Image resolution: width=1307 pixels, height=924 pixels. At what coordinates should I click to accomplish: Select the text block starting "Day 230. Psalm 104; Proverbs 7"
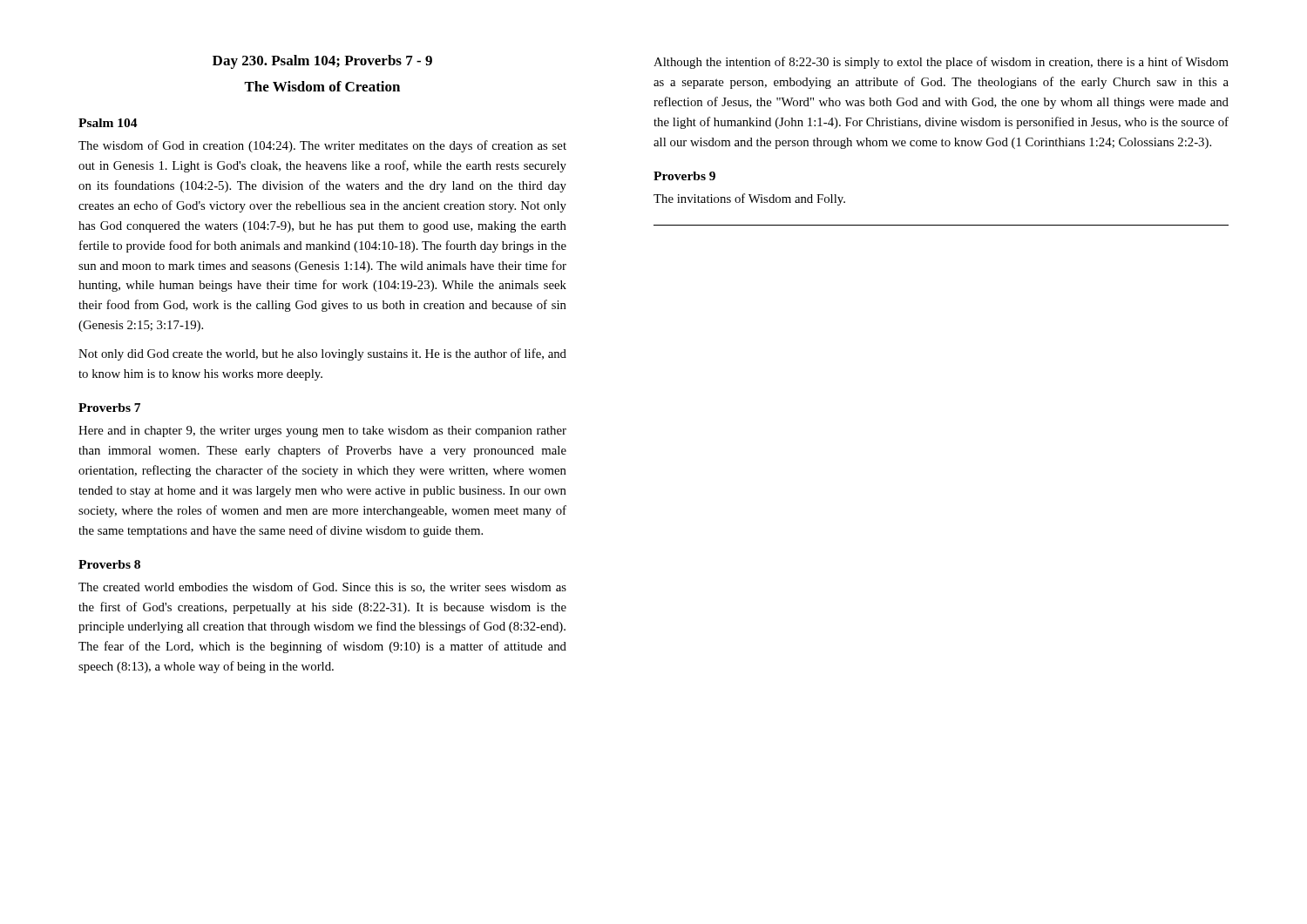pos(322,61)
